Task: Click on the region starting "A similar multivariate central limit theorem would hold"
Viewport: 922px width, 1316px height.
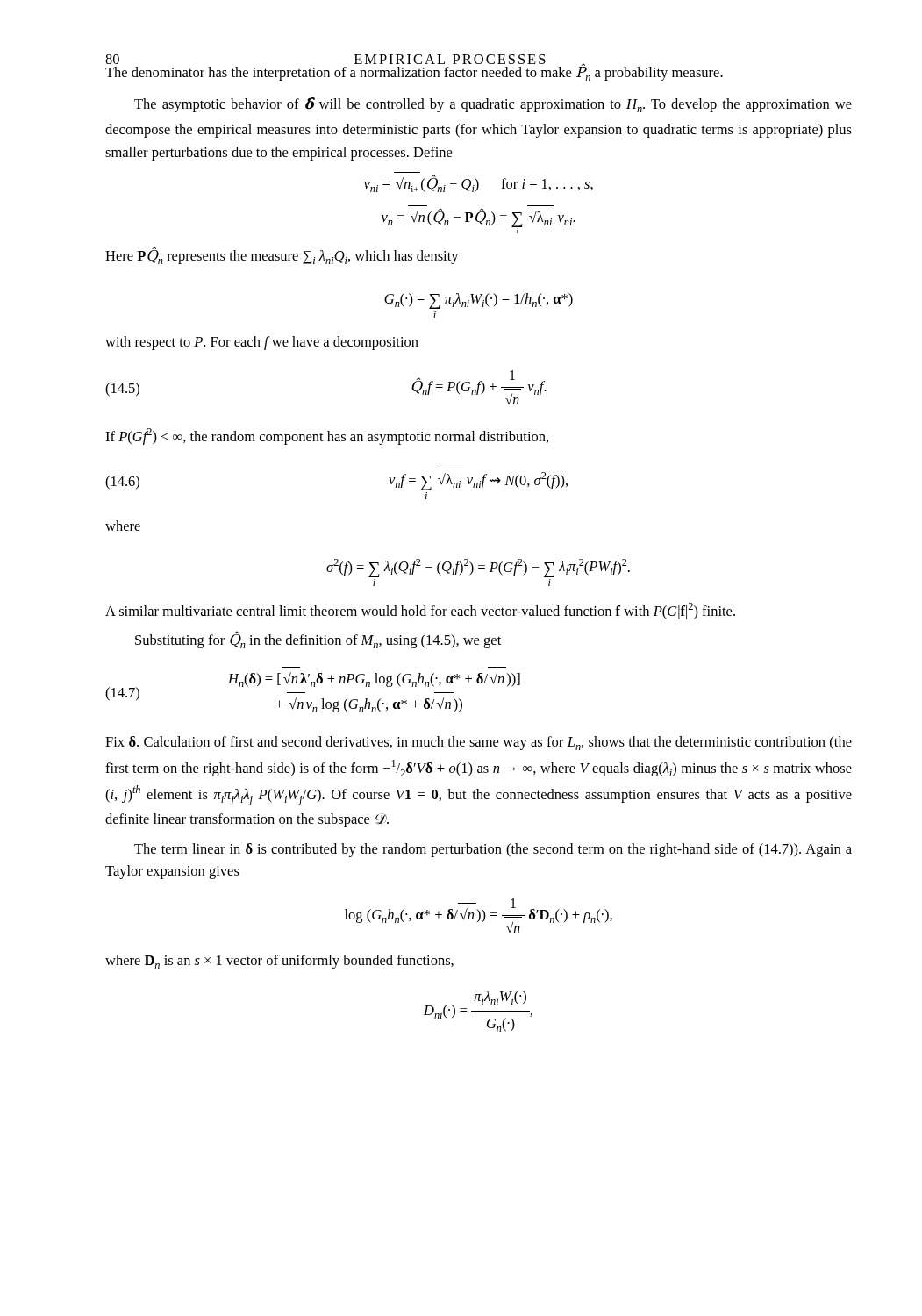Action: click(479, 626)
